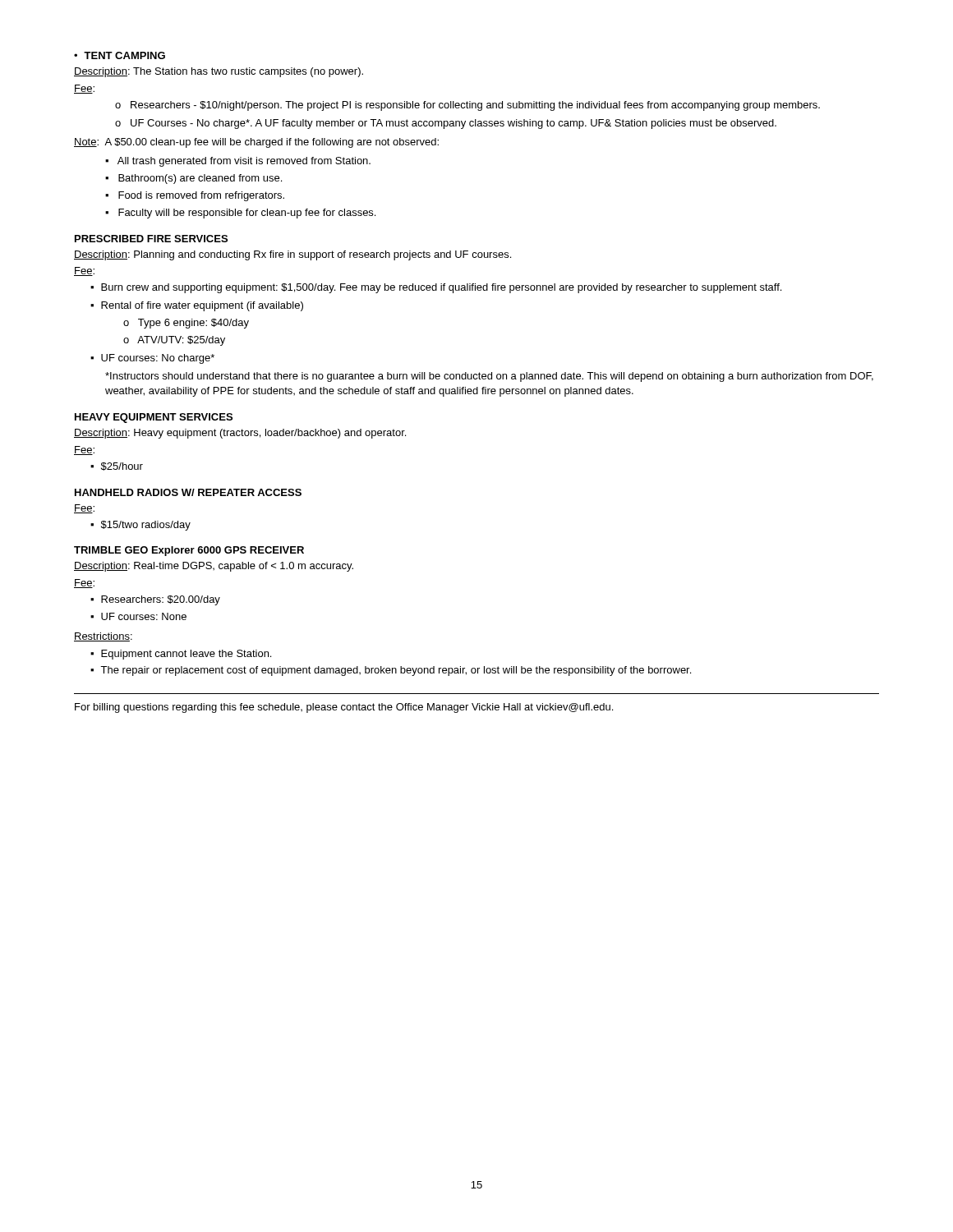Image resolution: width=953 pixels, height=1232 pixels.
Task: Find the block on this page that starts "▪ Burn crew and"
Action: tap(436, 288)
